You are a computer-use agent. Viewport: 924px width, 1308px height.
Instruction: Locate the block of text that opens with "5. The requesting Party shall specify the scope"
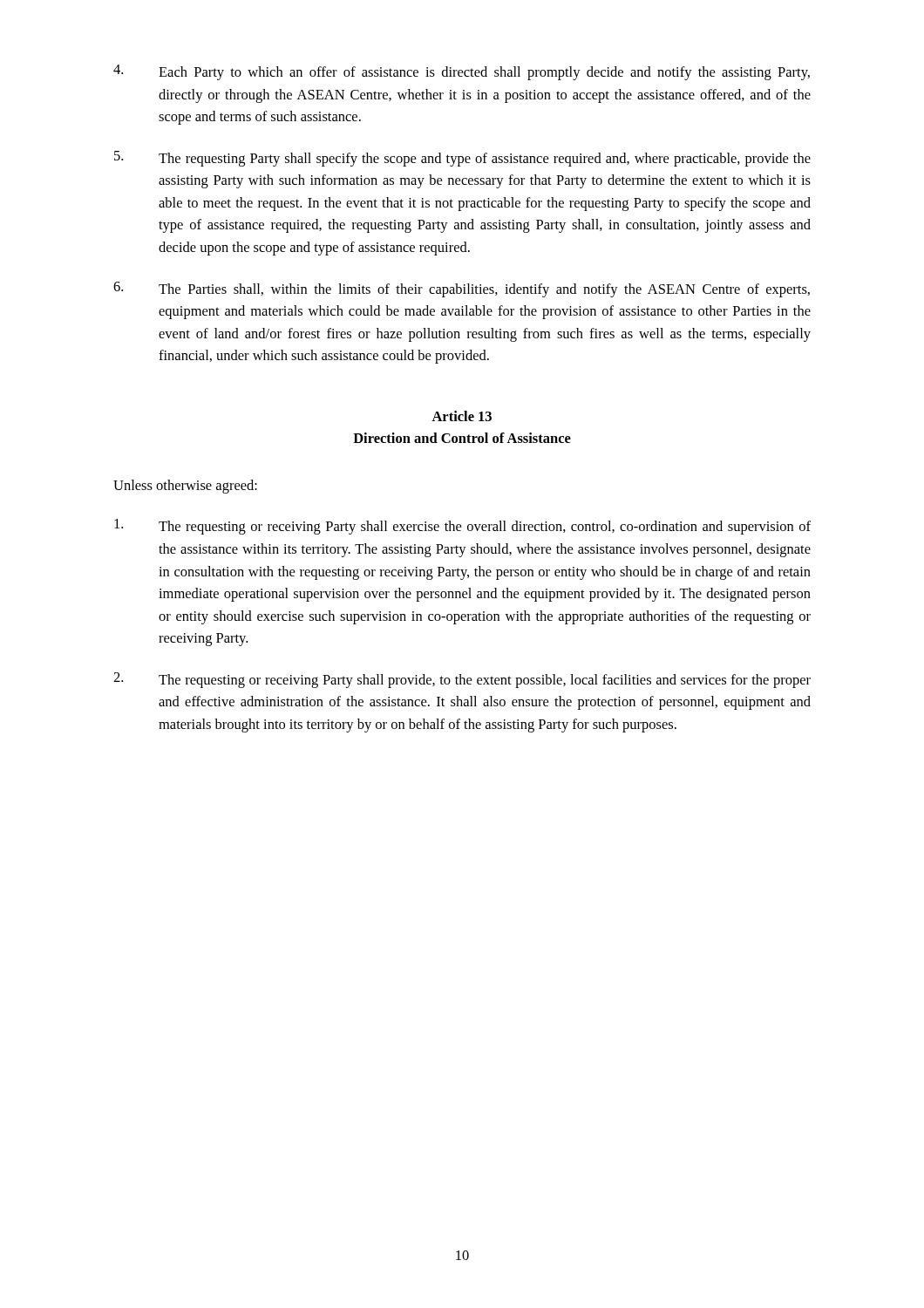click(462, 203)
